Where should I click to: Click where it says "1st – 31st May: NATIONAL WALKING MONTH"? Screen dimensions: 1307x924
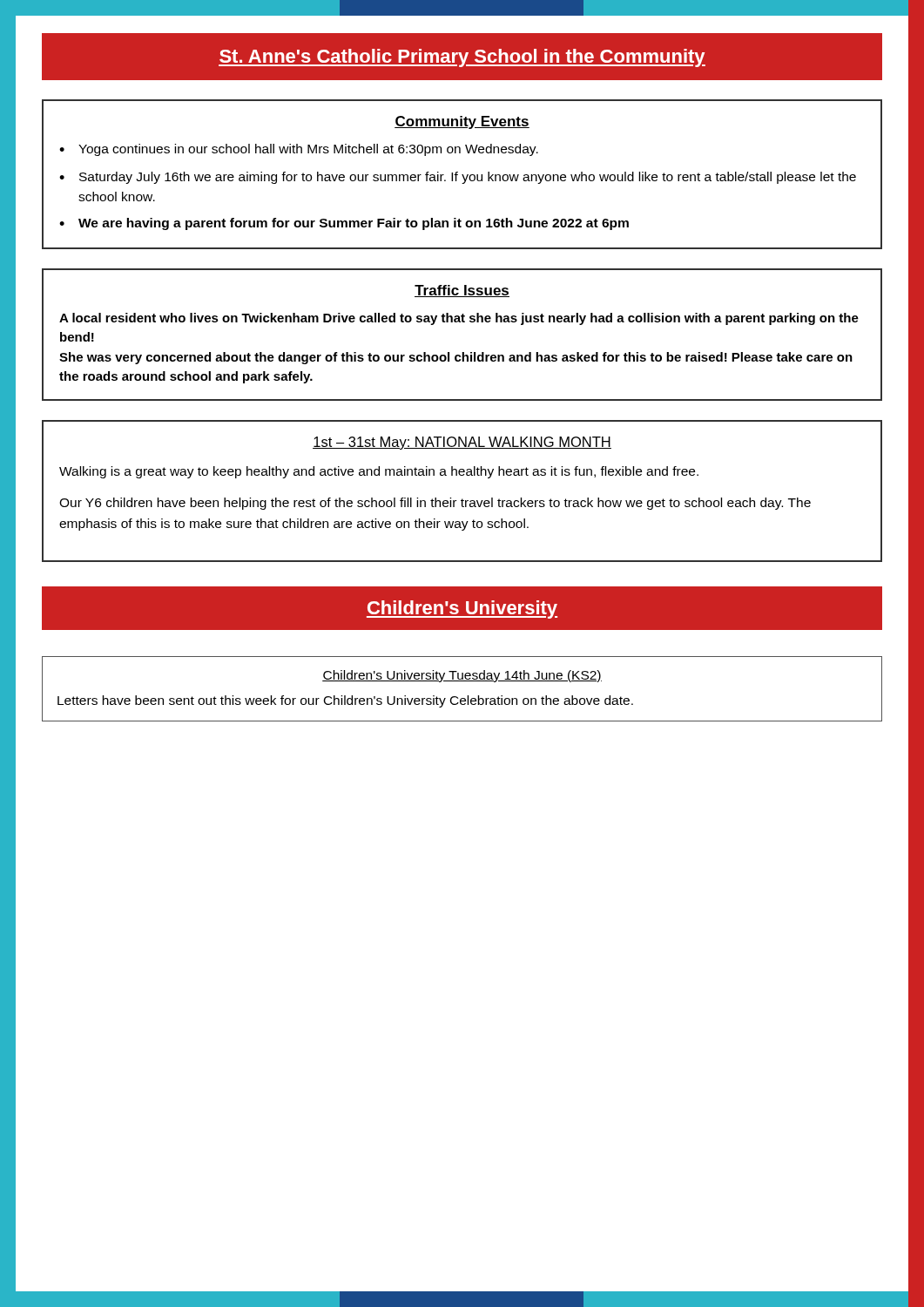pyautogui.click(x=462, y=442)
